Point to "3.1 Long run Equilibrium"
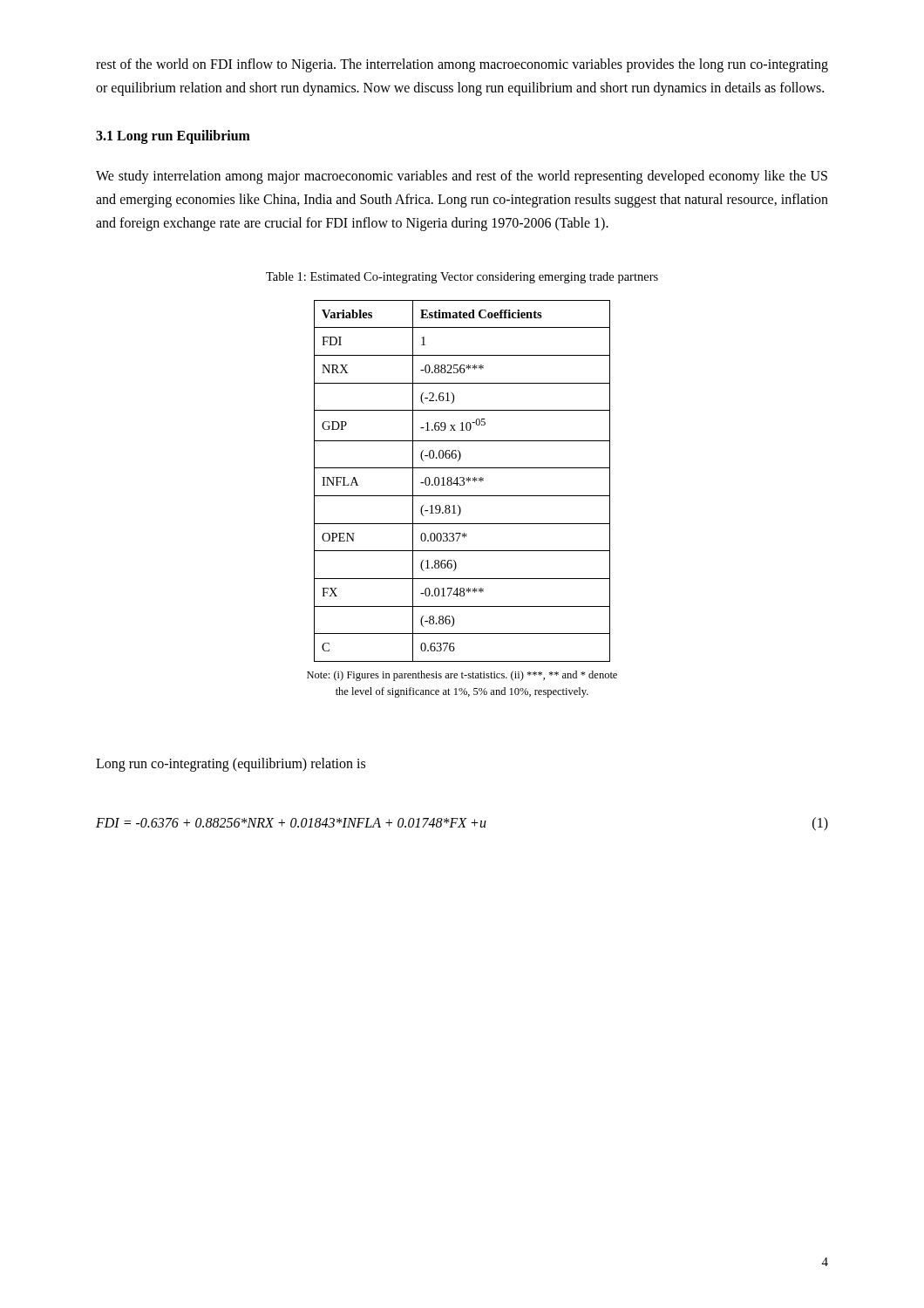The width and height of the screenshot is (924, 1308). [x=173, y=136]
